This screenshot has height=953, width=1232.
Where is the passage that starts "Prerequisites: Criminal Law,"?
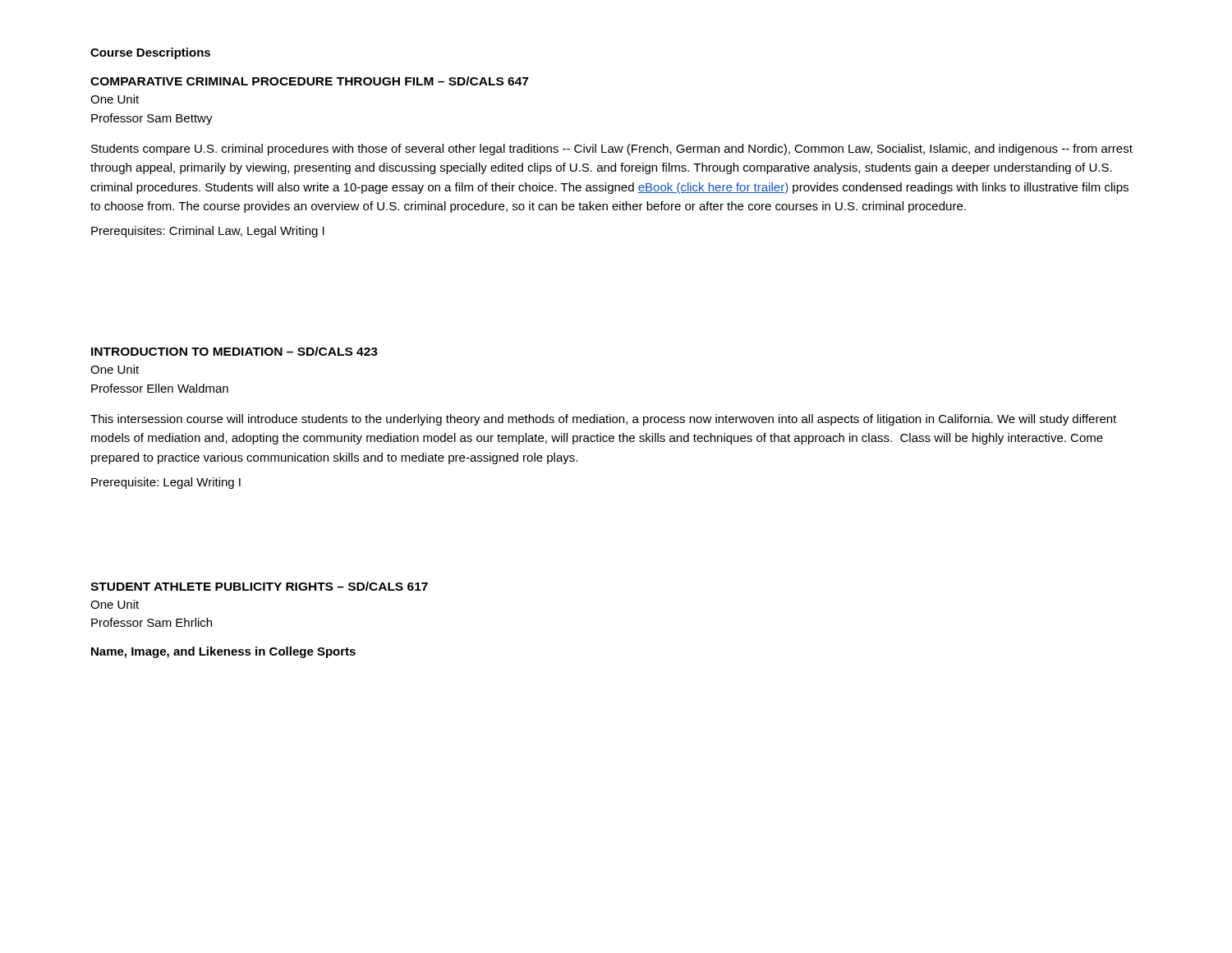coord(208,230)
